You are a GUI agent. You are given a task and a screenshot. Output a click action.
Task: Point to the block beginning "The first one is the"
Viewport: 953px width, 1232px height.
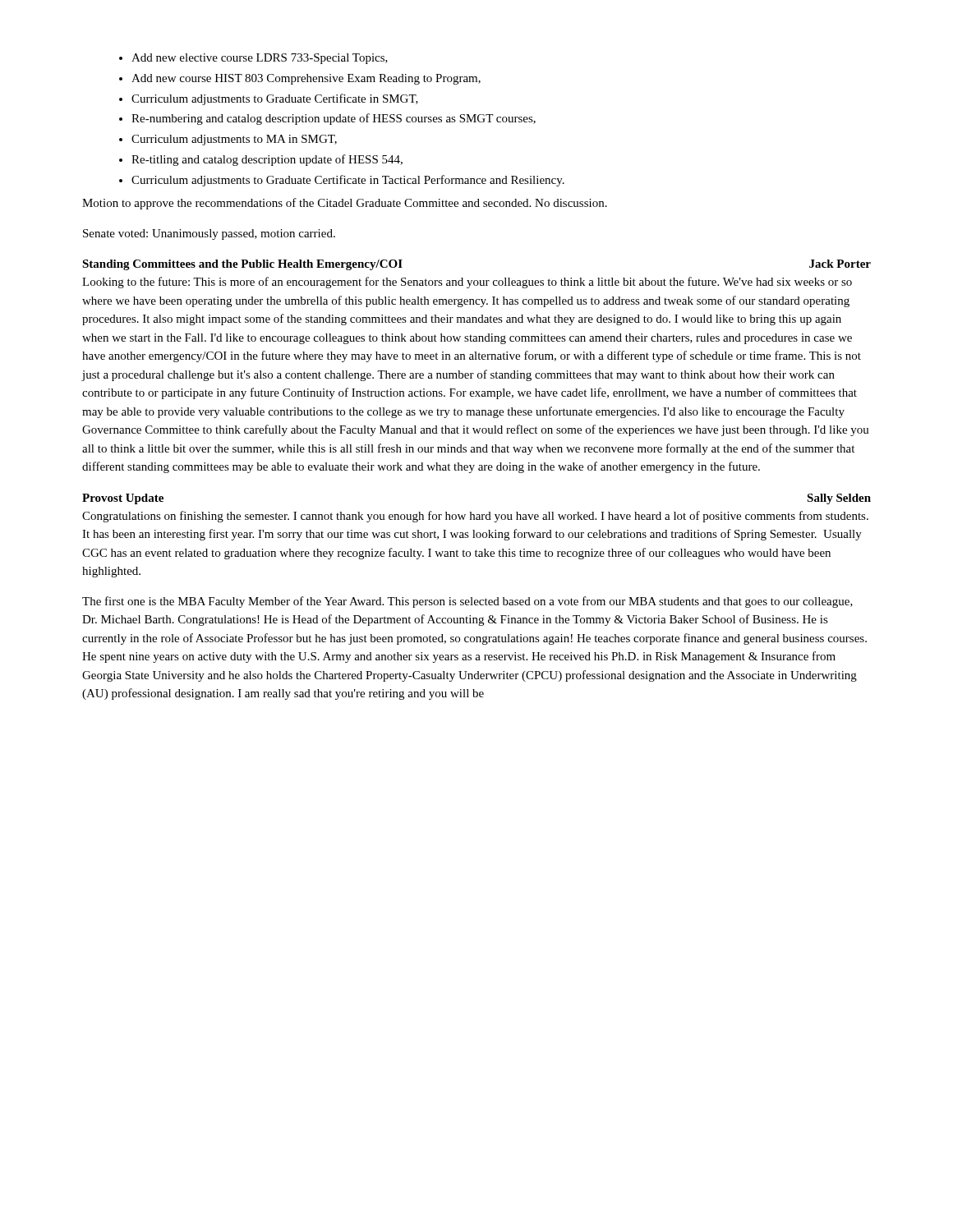(475, 647)
